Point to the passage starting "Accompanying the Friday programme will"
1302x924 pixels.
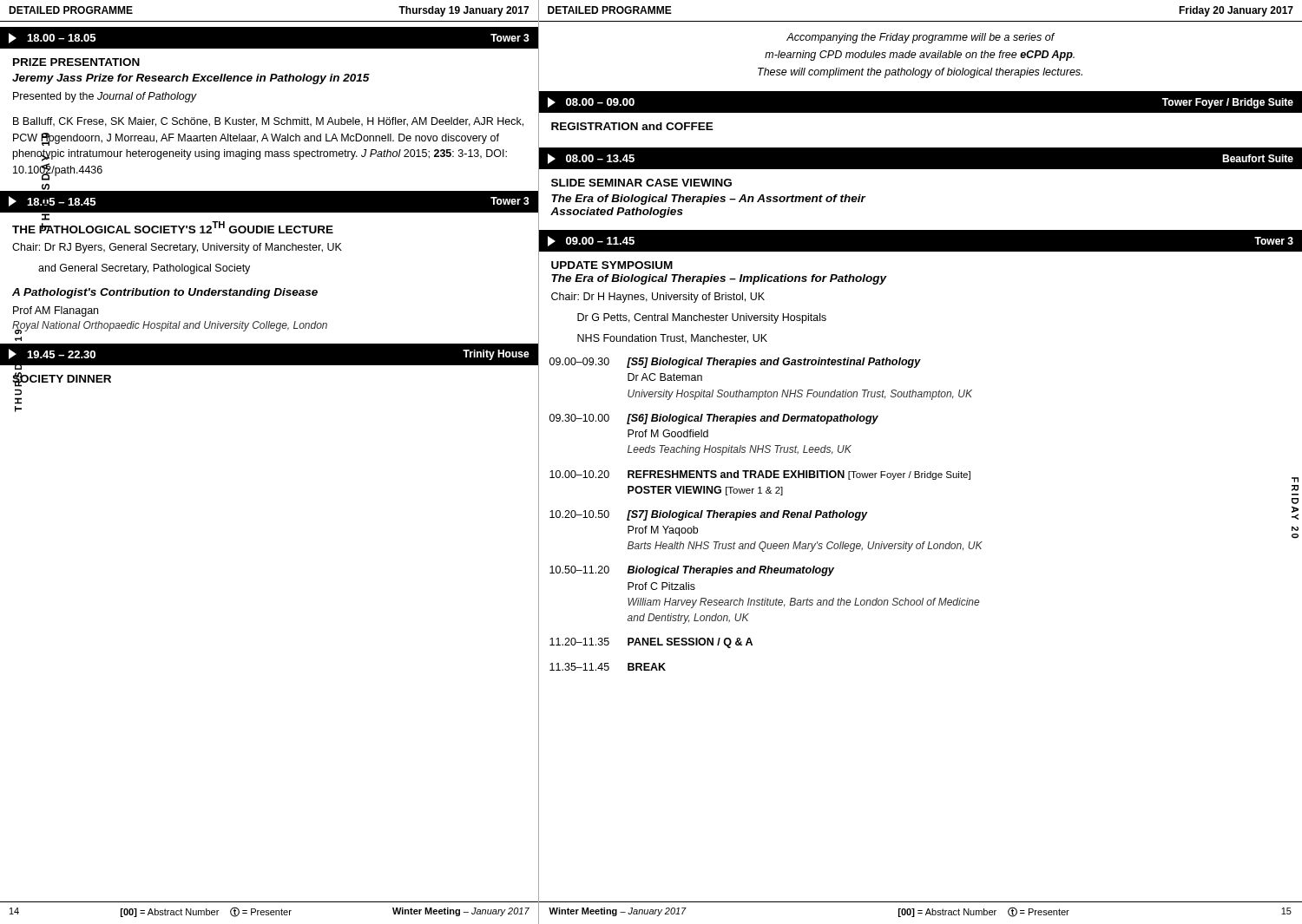(x=920, y=55)
